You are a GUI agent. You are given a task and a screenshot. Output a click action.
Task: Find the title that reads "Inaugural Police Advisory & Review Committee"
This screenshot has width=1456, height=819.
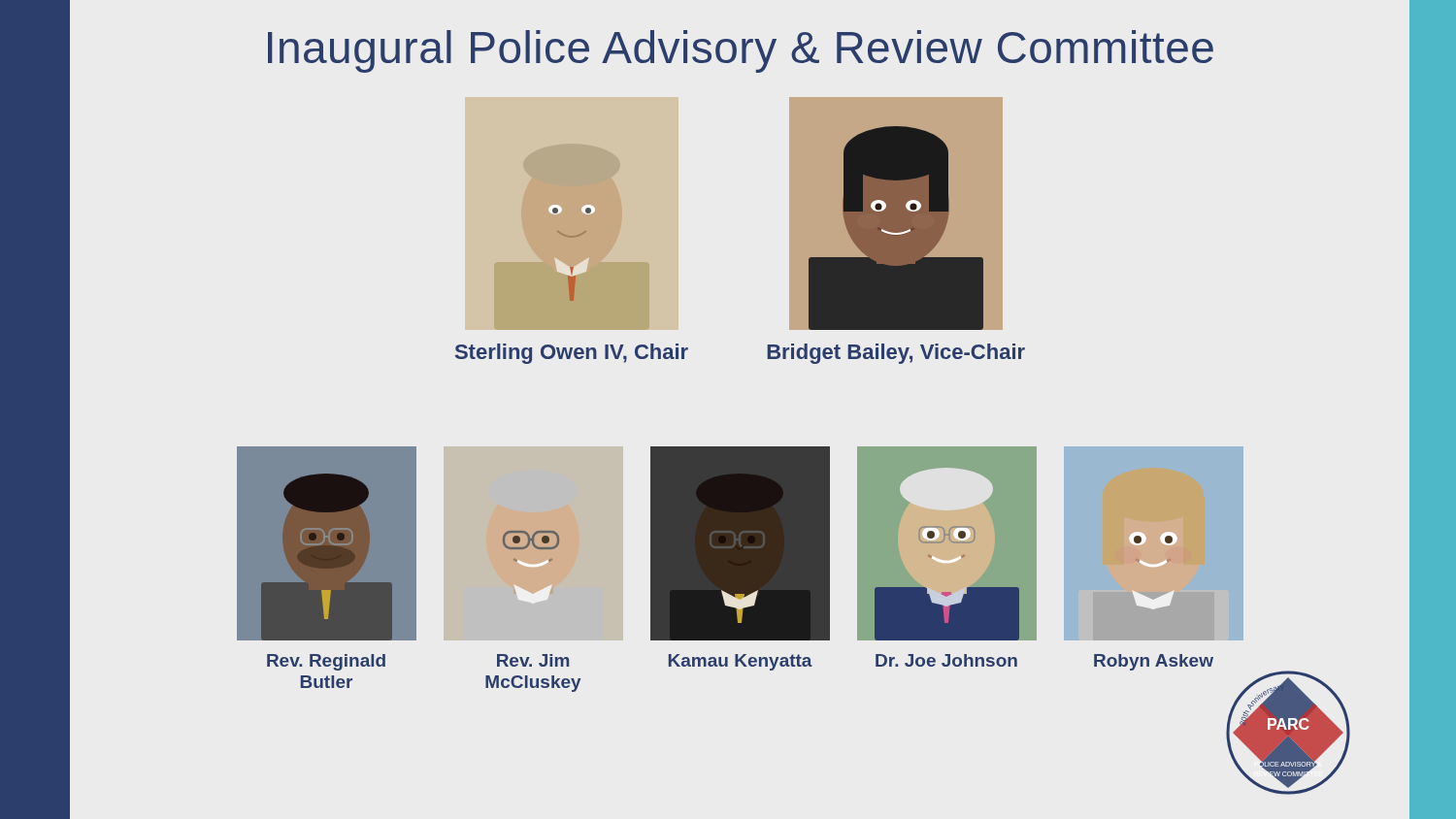pyautogui.click(x=740, y=48)
